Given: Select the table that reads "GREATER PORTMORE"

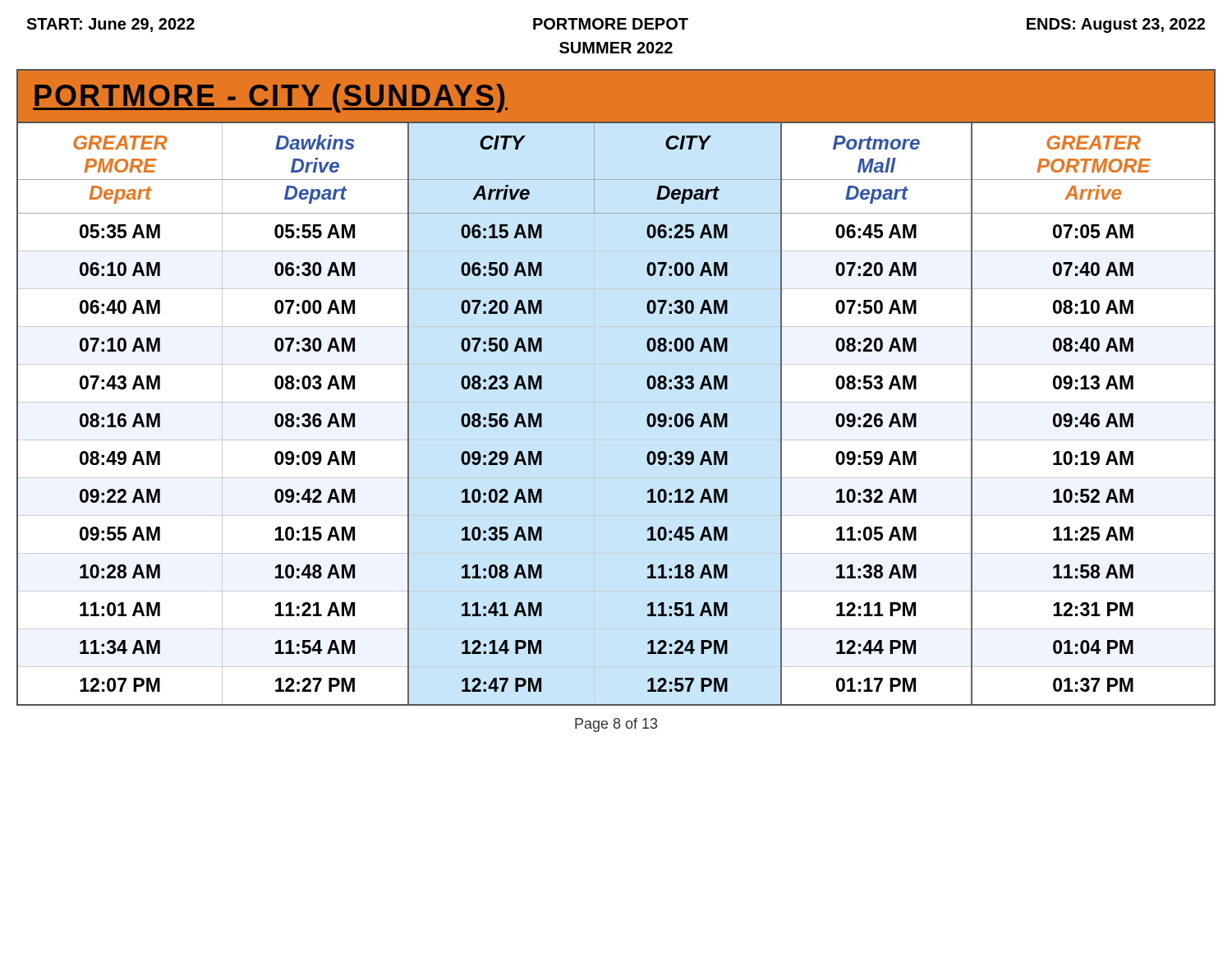Looking at the screenshot, I should pyautogui.click(x=616, y=387).
